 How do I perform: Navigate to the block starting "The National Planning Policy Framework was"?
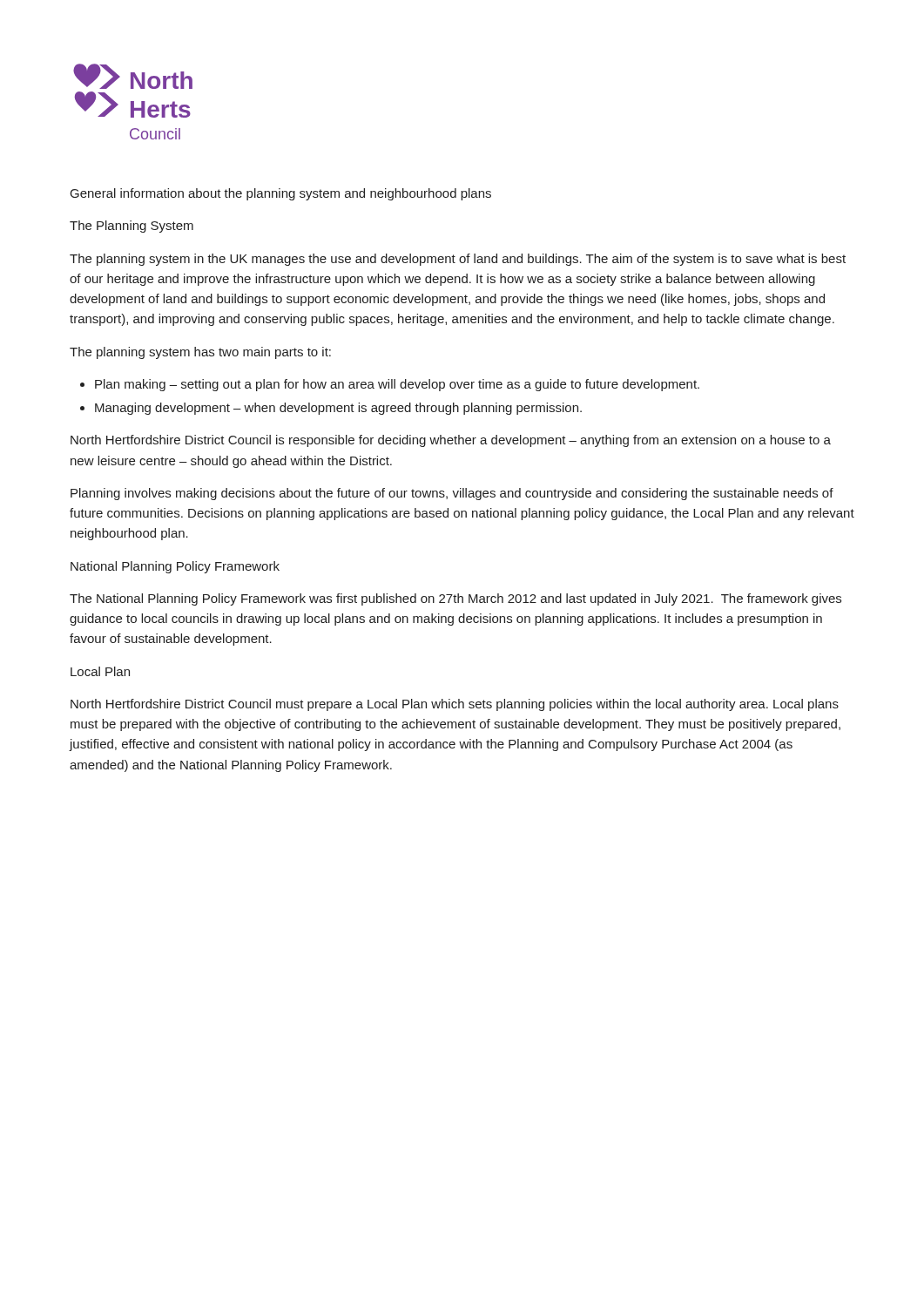click(456, 618)
